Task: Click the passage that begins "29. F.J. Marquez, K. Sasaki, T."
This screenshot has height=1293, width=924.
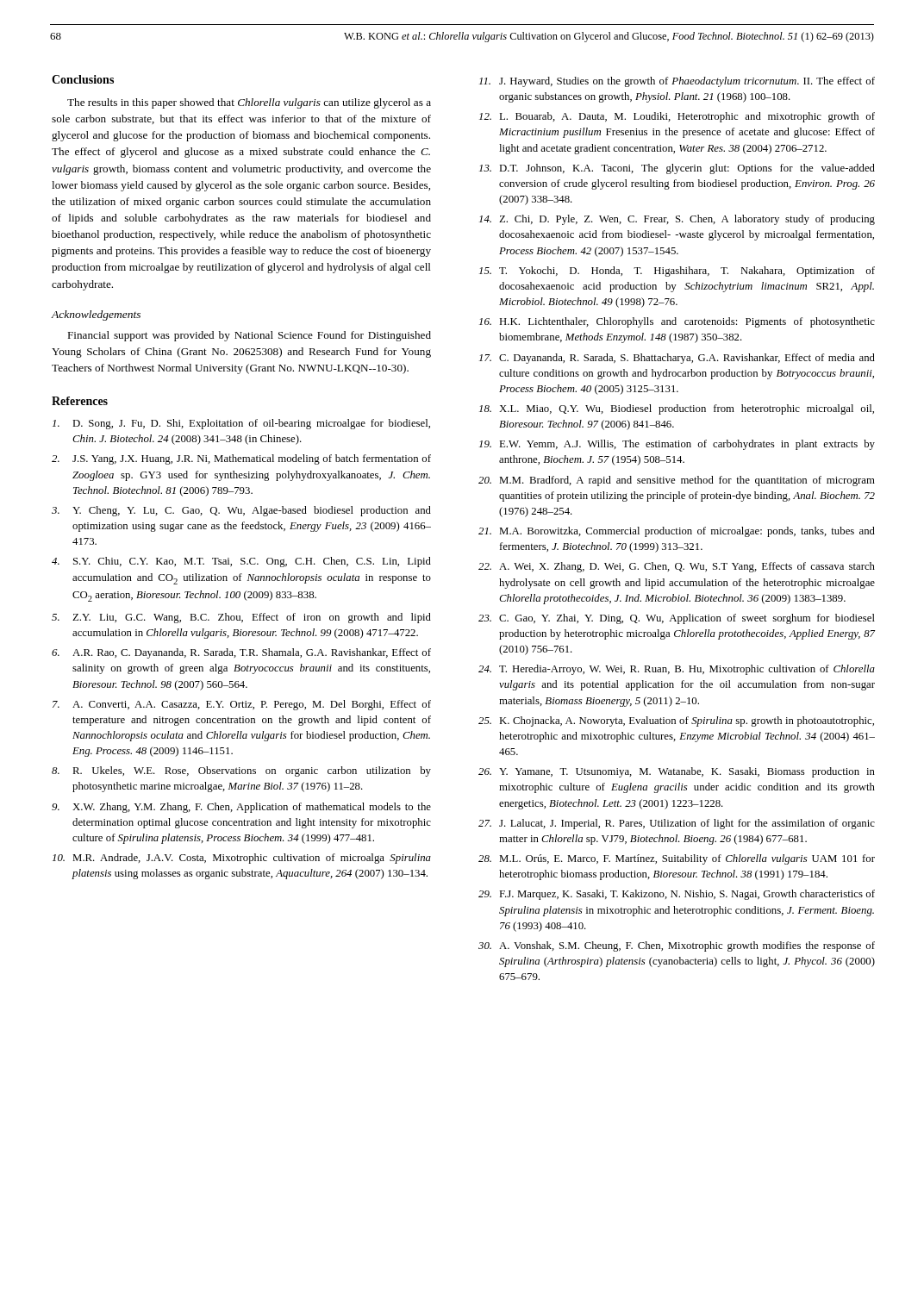Action: tap(677, 910)
